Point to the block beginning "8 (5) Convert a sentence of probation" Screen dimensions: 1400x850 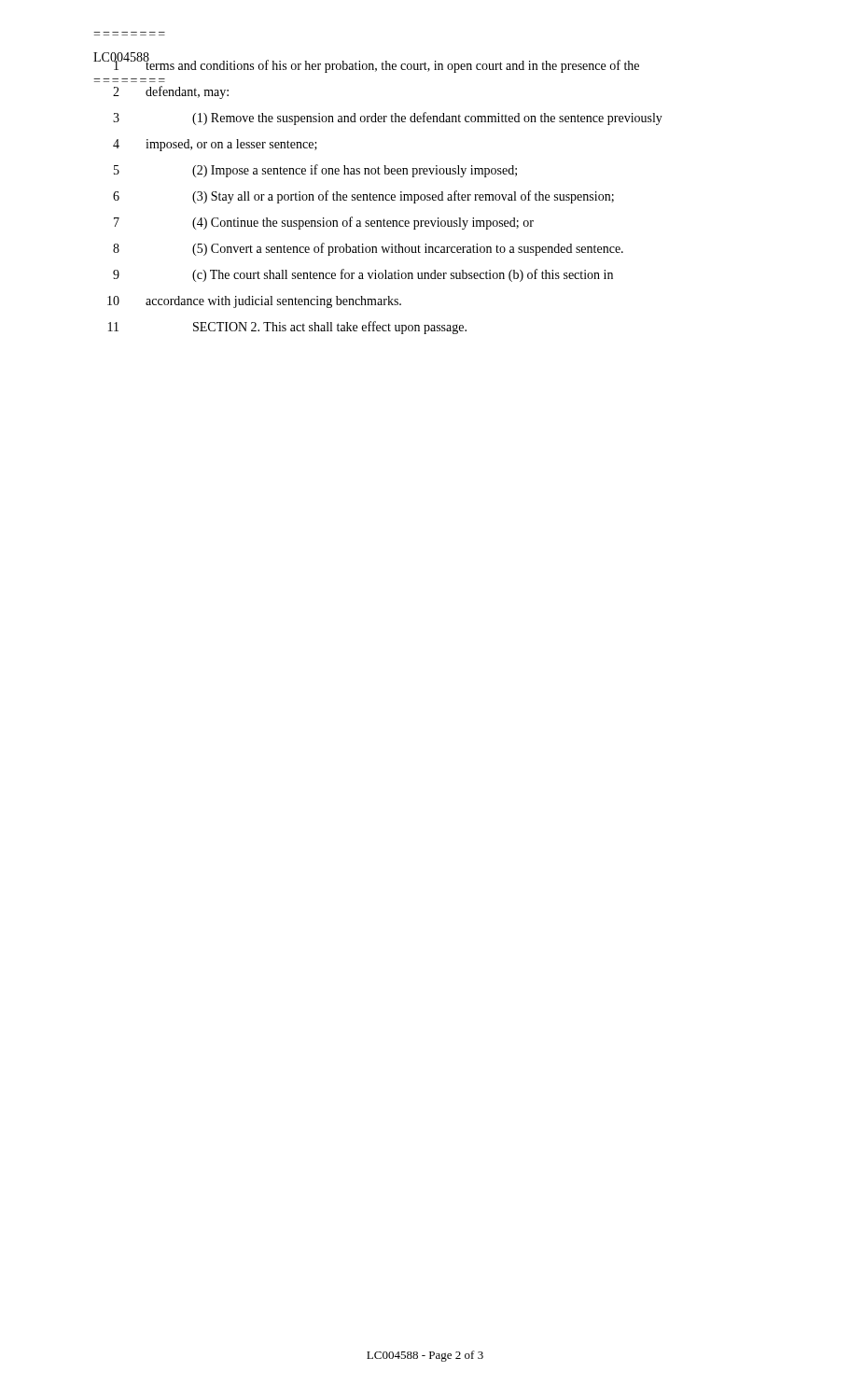click(x=439, y=249)
